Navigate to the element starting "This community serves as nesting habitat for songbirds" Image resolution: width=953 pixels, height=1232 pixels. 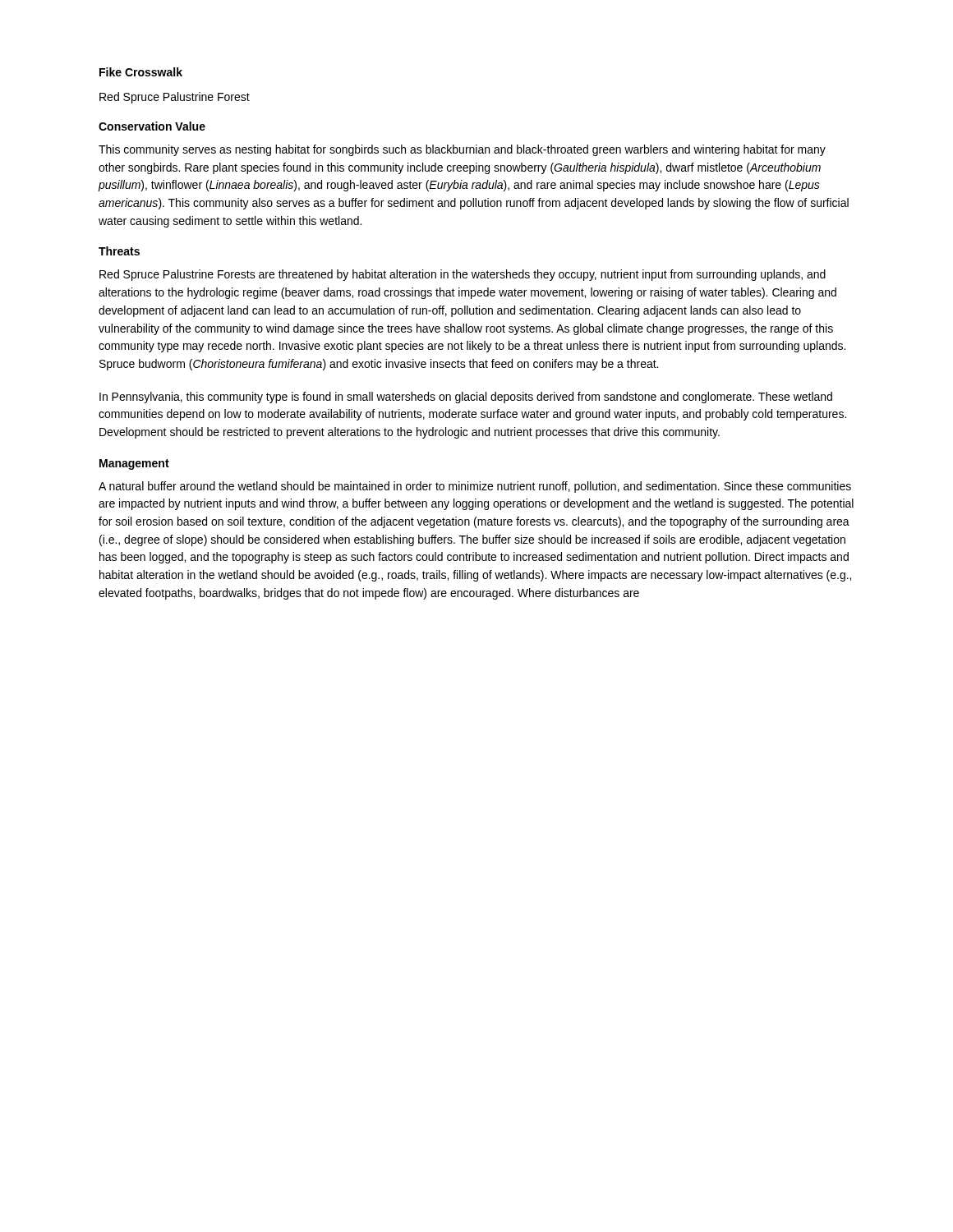tap(474, 185)
